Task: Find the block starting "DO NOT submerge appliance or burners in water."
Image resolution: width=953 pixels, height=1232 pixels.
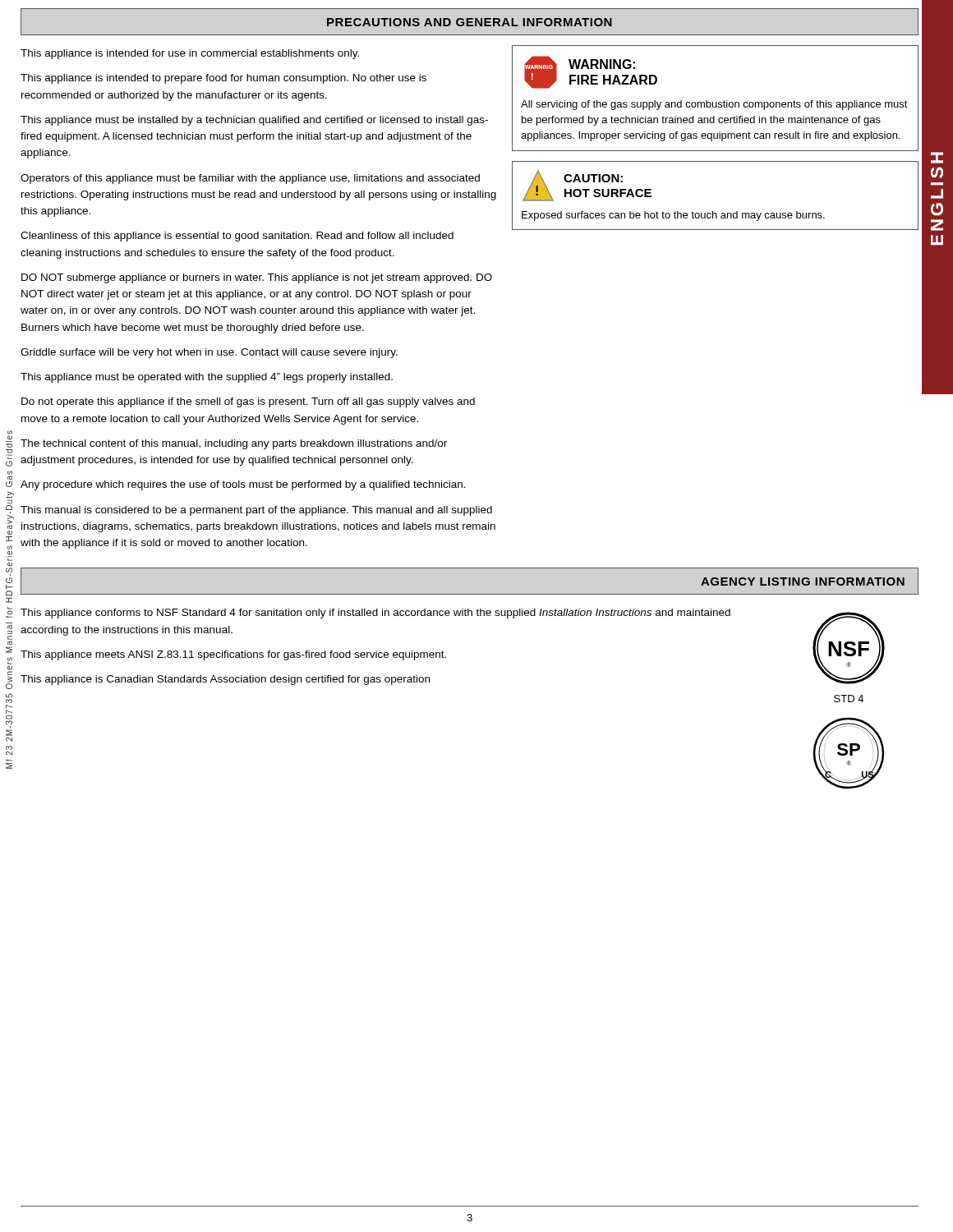Action: [x=256, y=302]
